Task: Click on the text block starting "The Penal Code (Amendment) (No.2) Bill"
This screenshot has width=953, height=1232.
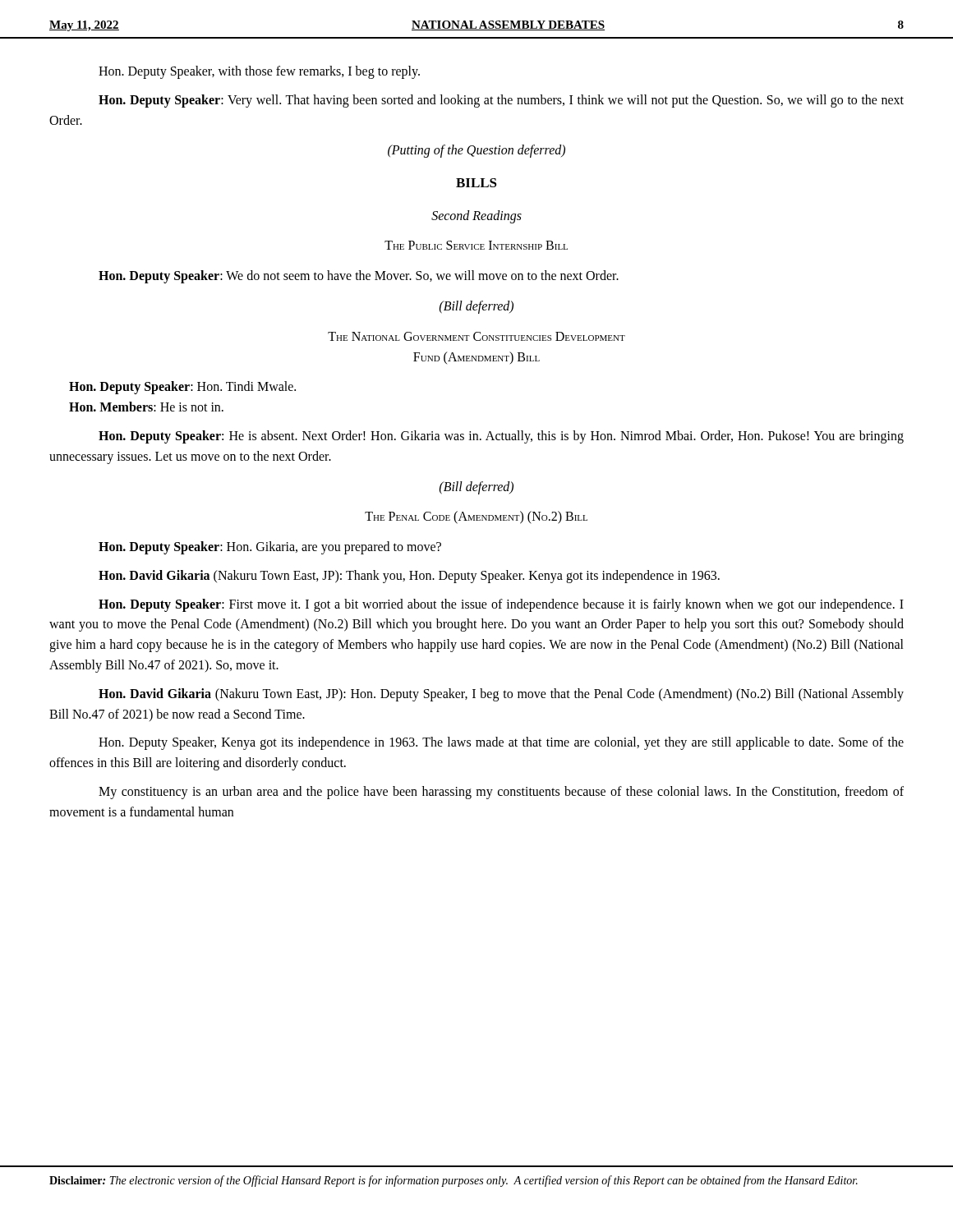Action: click(476, 516)
